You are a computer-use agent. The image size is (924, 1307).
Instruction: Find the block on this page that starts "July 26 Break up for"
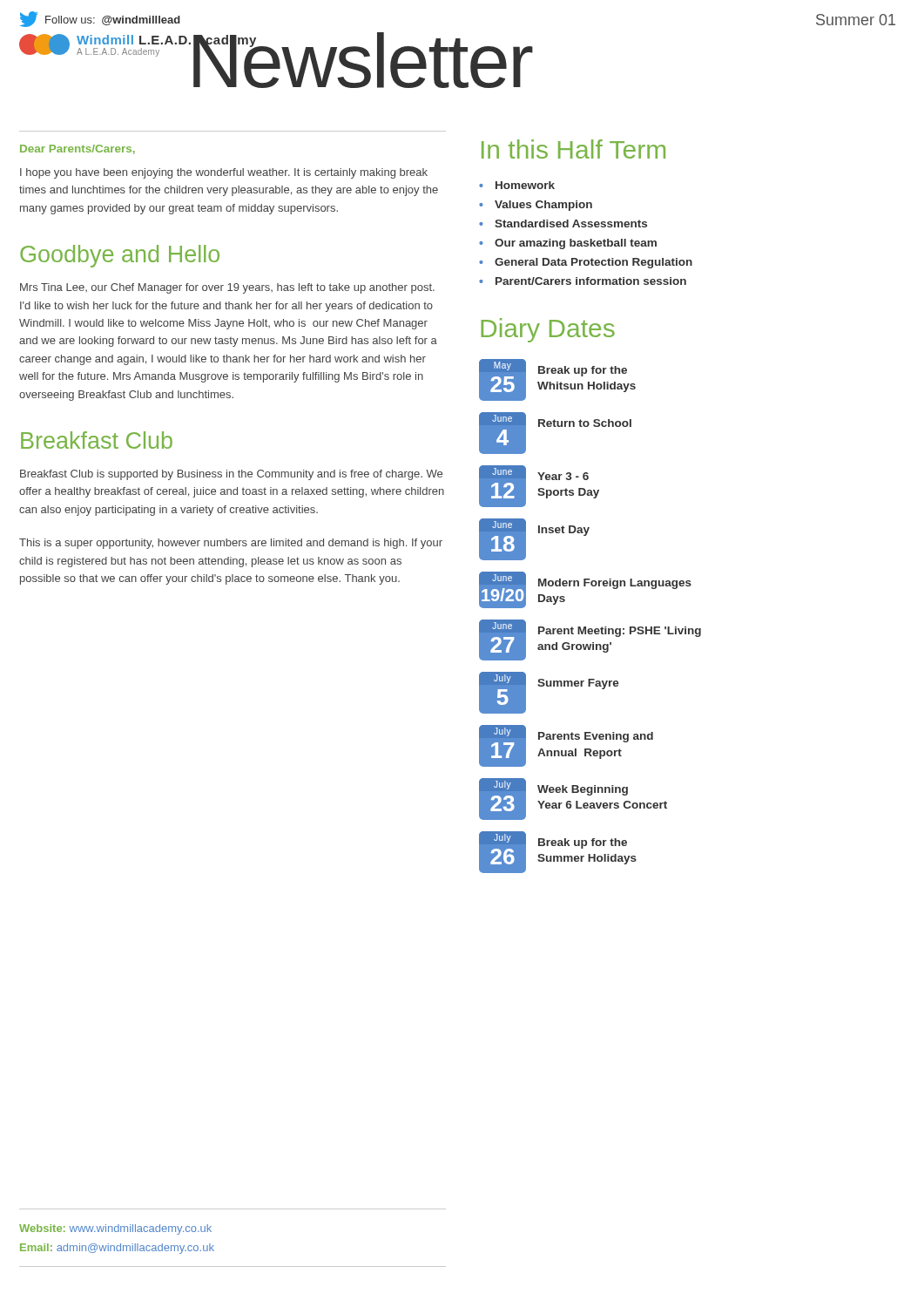point(558,852)
